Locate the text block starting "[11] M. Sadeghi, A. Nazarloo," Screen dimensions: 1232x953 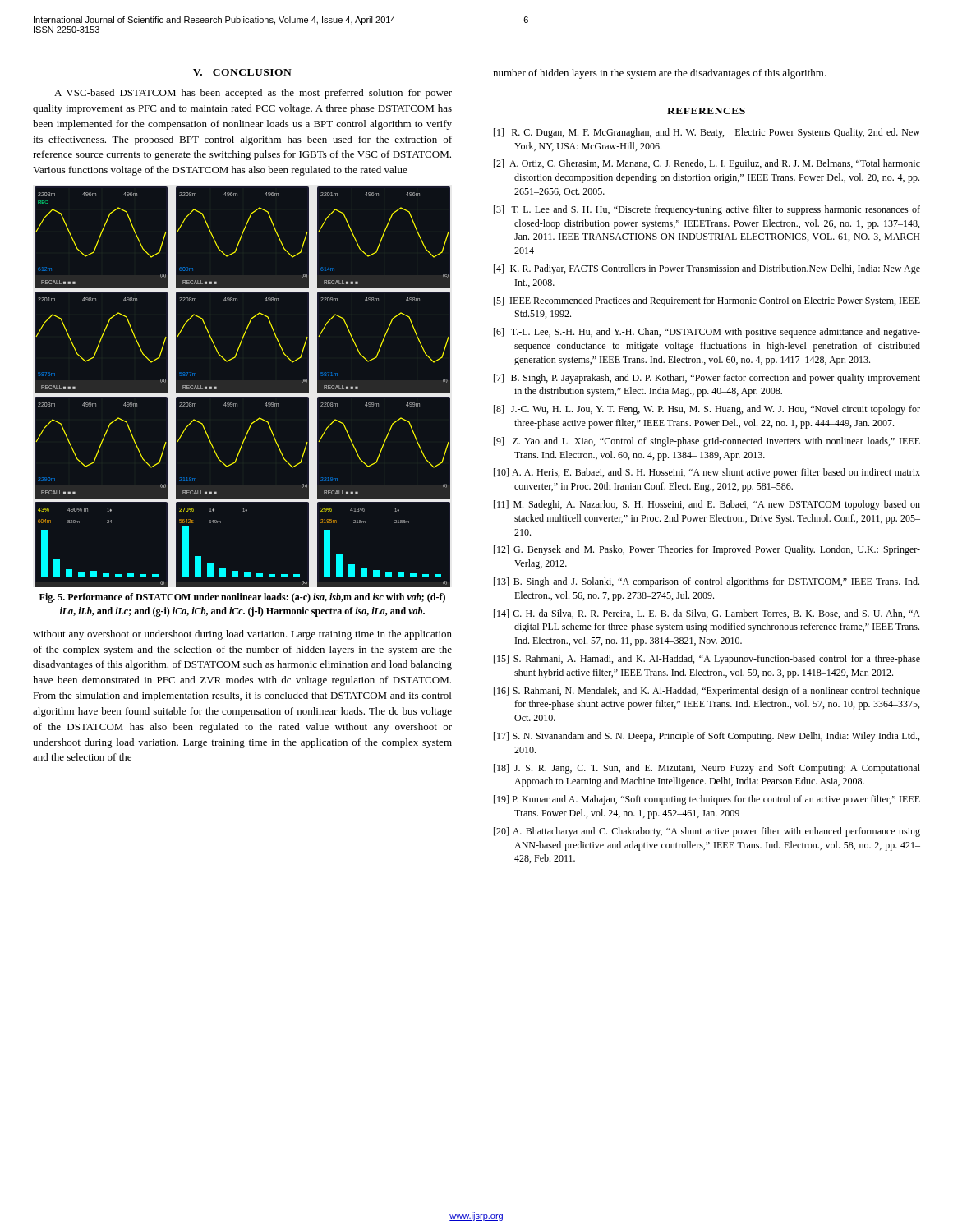click(707, 518)
